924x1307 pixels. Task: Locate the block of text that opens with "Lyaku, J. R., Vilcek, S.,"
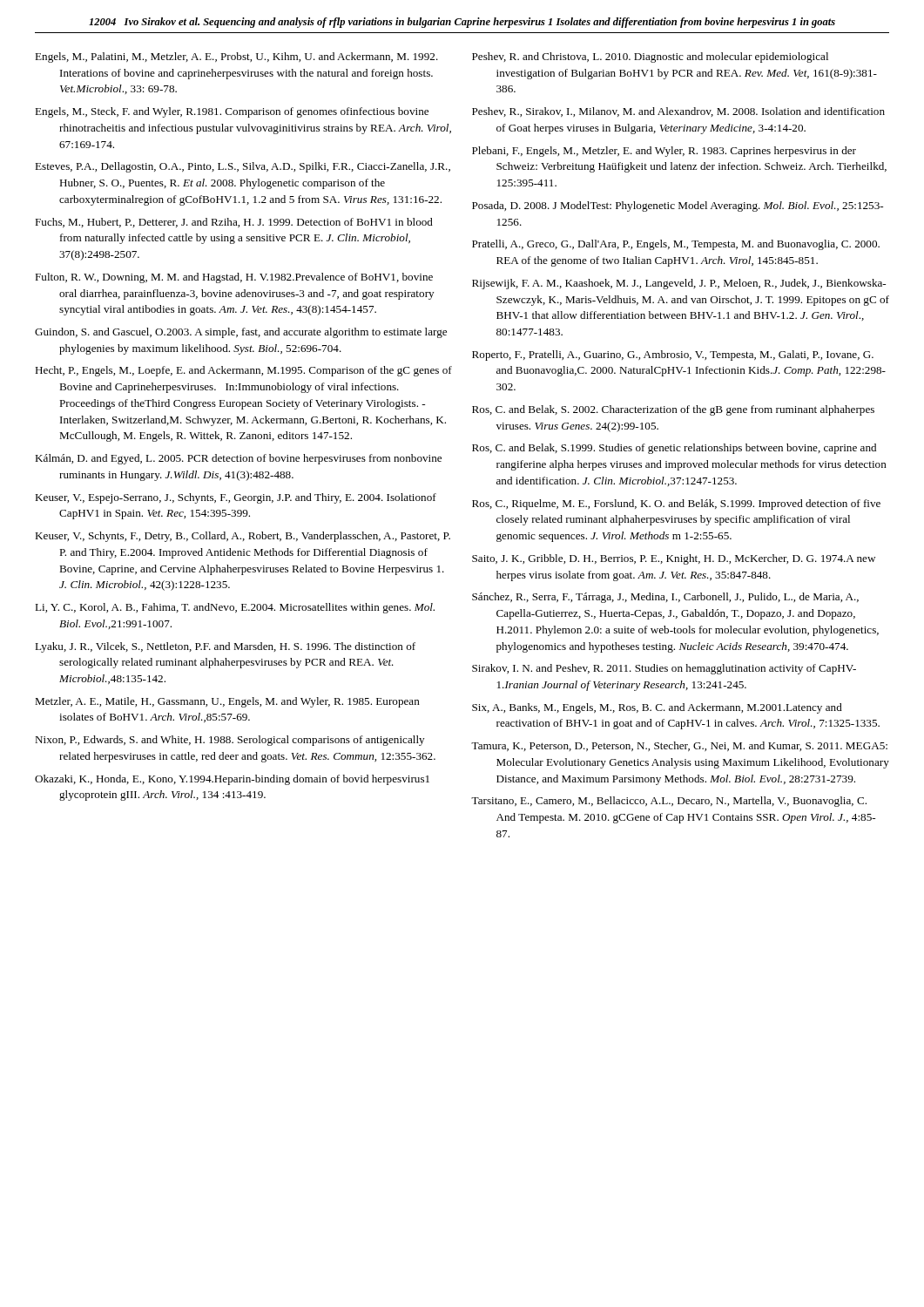pyautogui.click(x=225, y=662)
